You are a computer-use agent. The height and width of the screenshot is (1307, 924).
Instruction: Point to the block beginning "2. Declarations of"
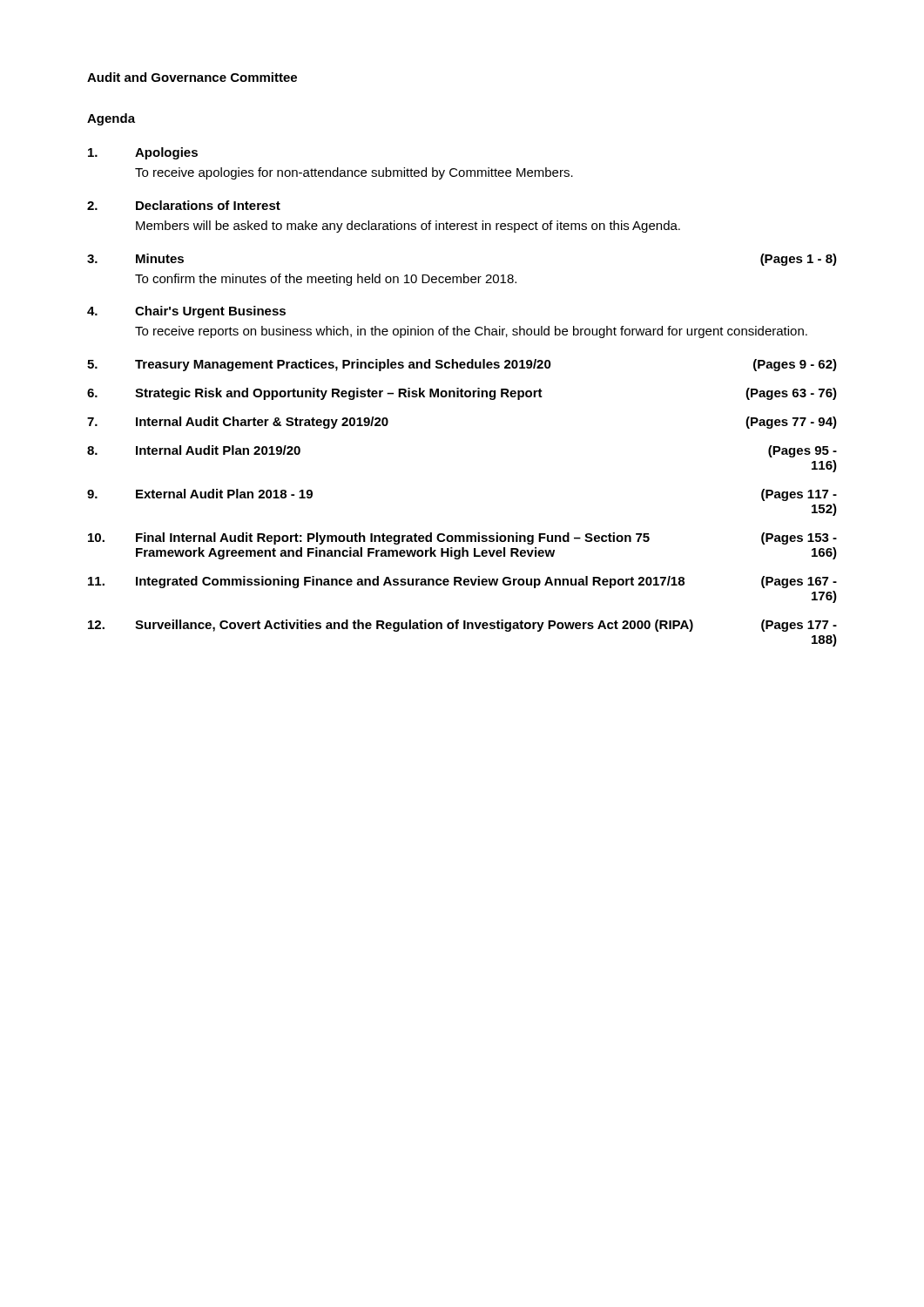184,205
